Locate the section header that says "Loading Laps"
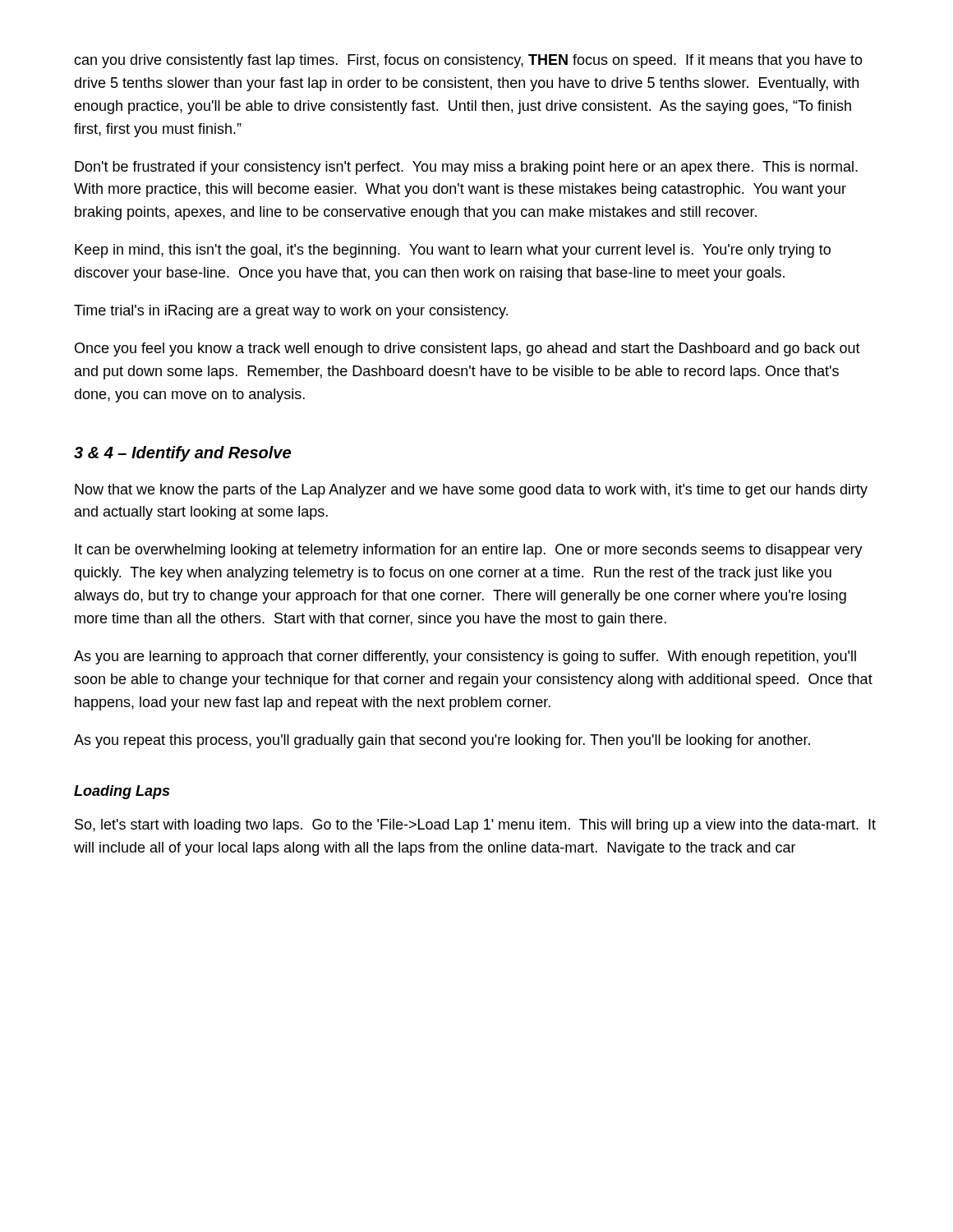This screenshot has width=953, height=1232. pos(122,791)
